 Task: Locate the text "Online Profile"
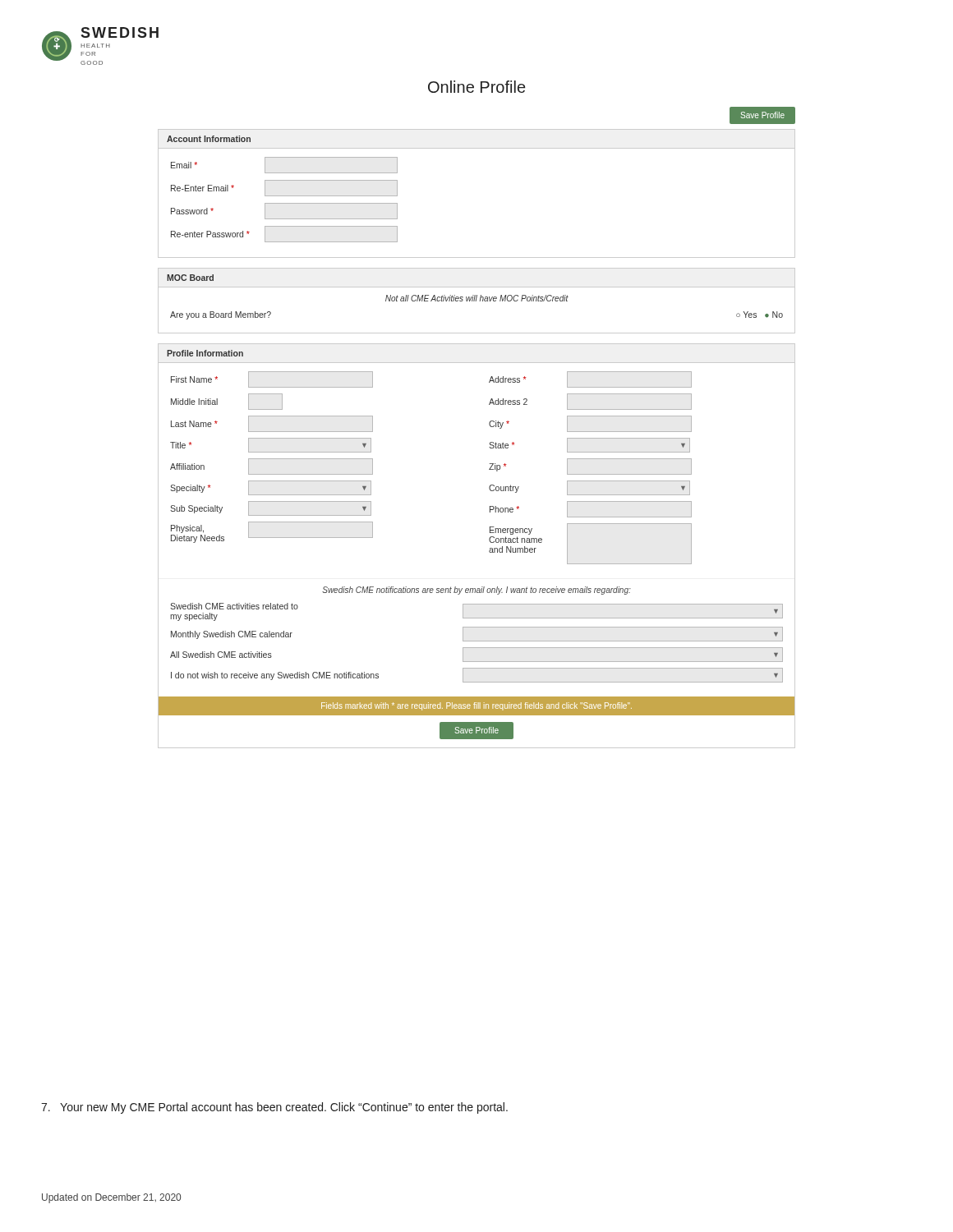[x=476, y=87]
